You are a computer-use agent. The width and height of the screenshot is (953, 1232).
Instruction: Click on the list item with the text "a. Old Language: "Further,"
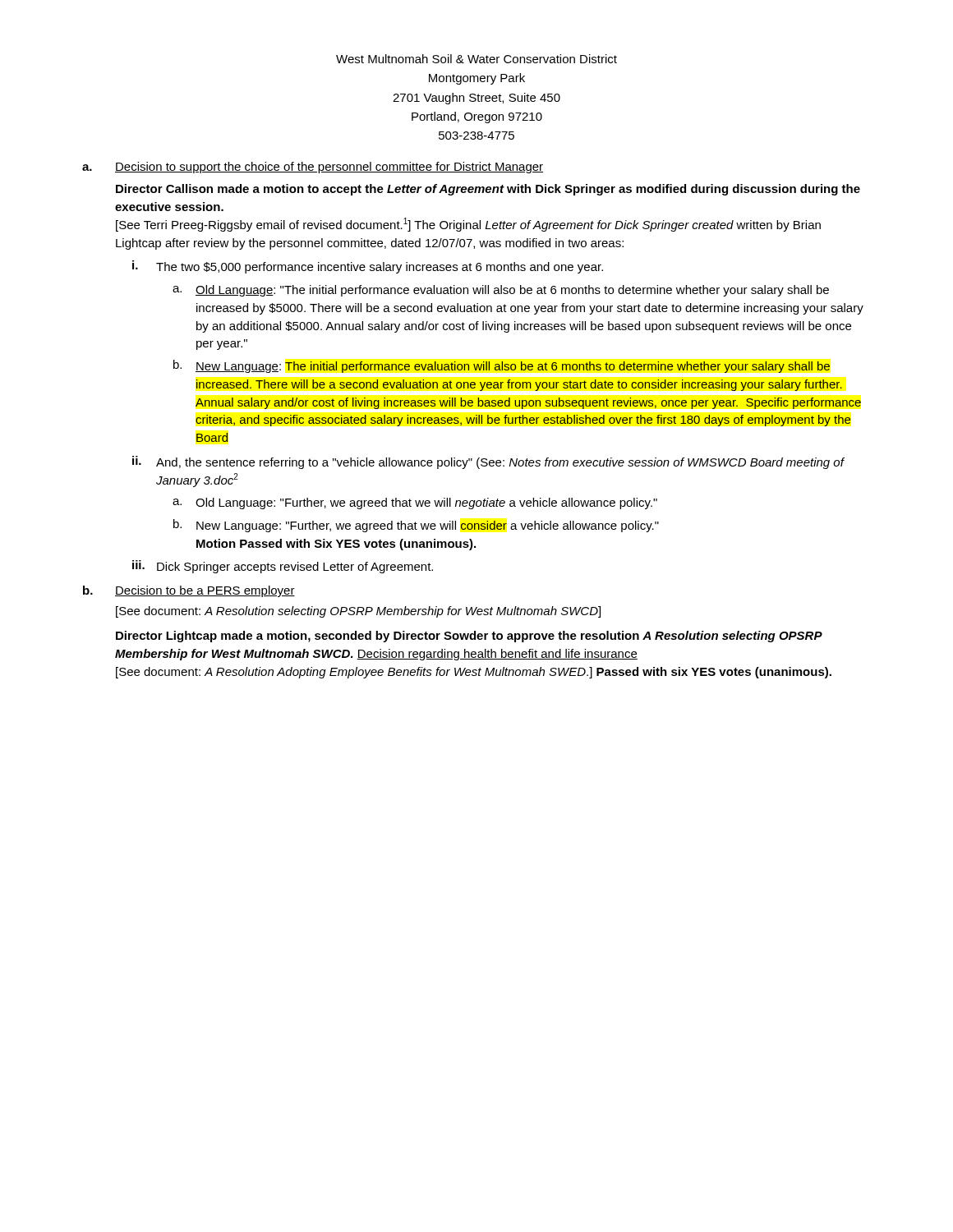[x=522, y=503]
